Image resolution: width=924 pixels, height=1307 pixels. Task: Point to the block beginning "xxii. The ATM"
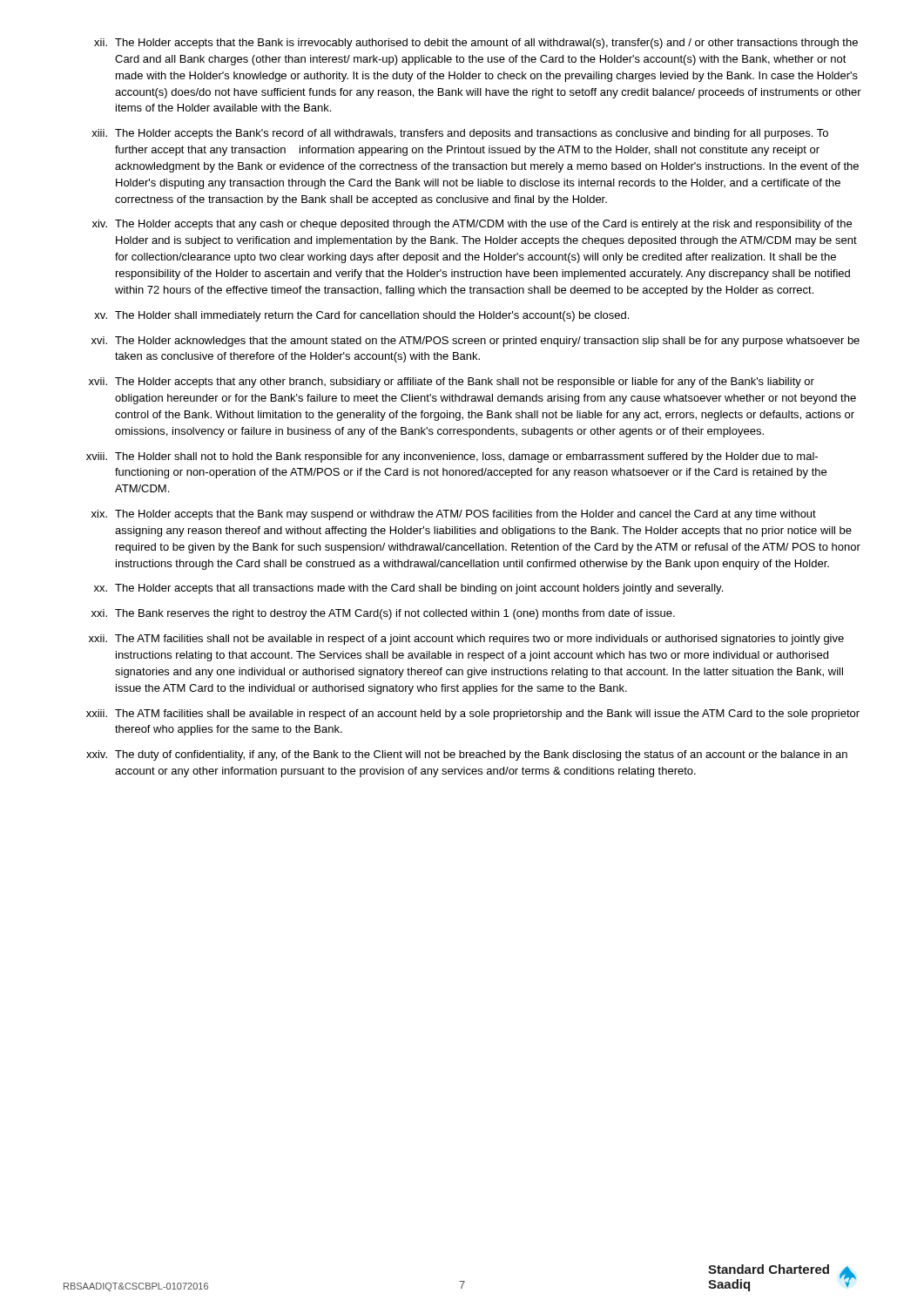coord(462,664)
